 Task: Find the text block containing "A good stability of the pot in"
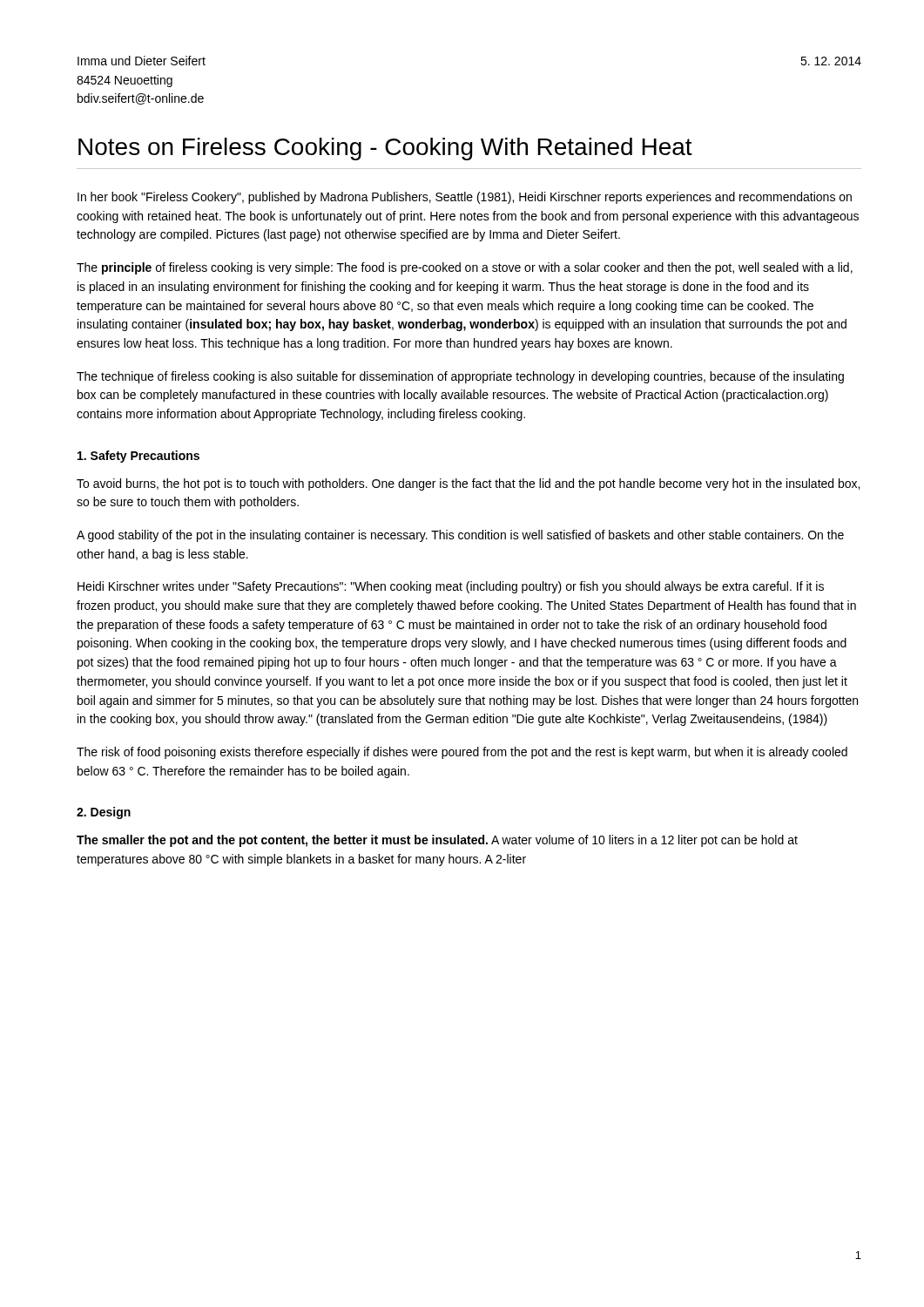pos(460,544)
